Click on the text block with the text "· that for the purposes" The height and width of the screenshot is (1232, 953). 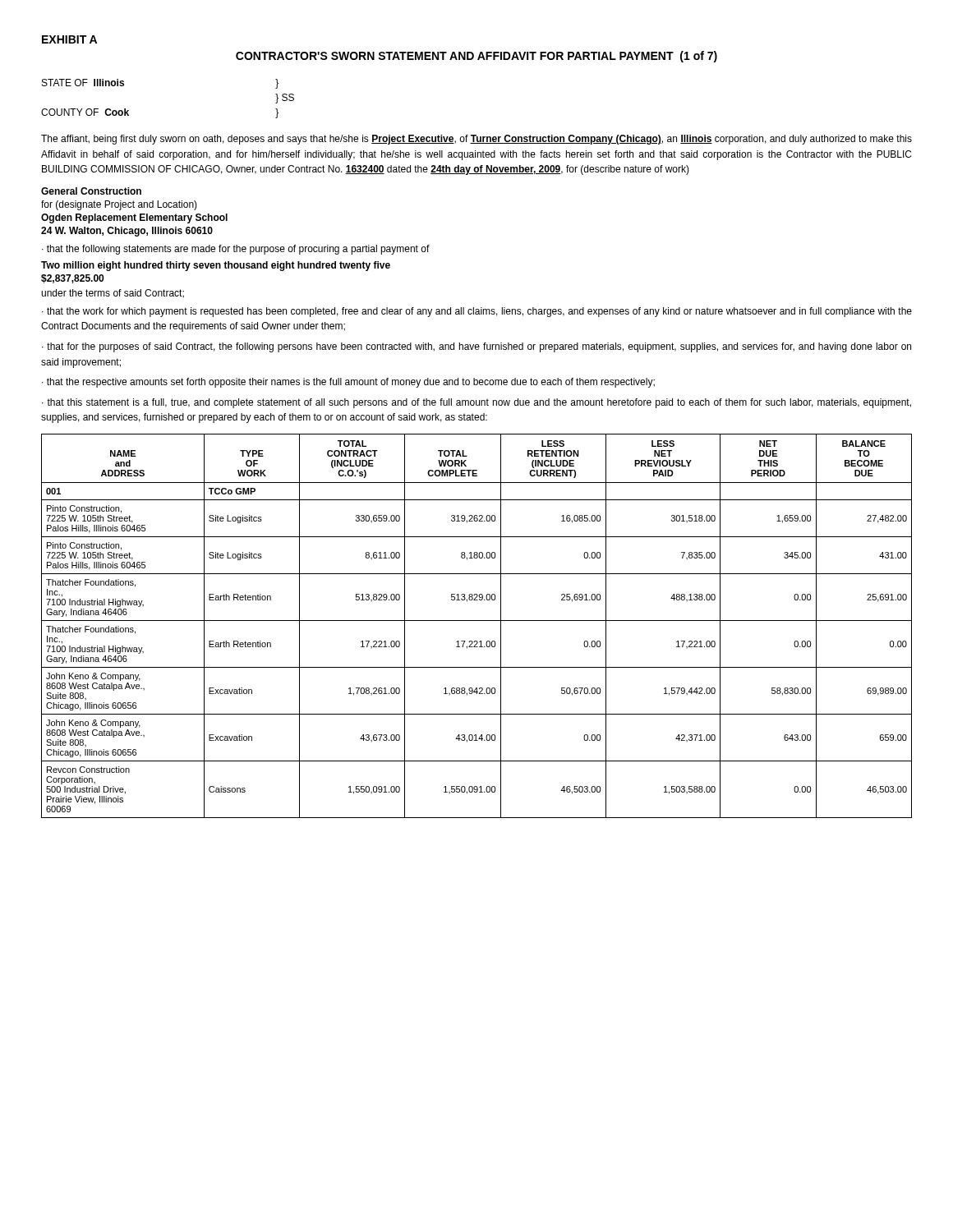476,354
